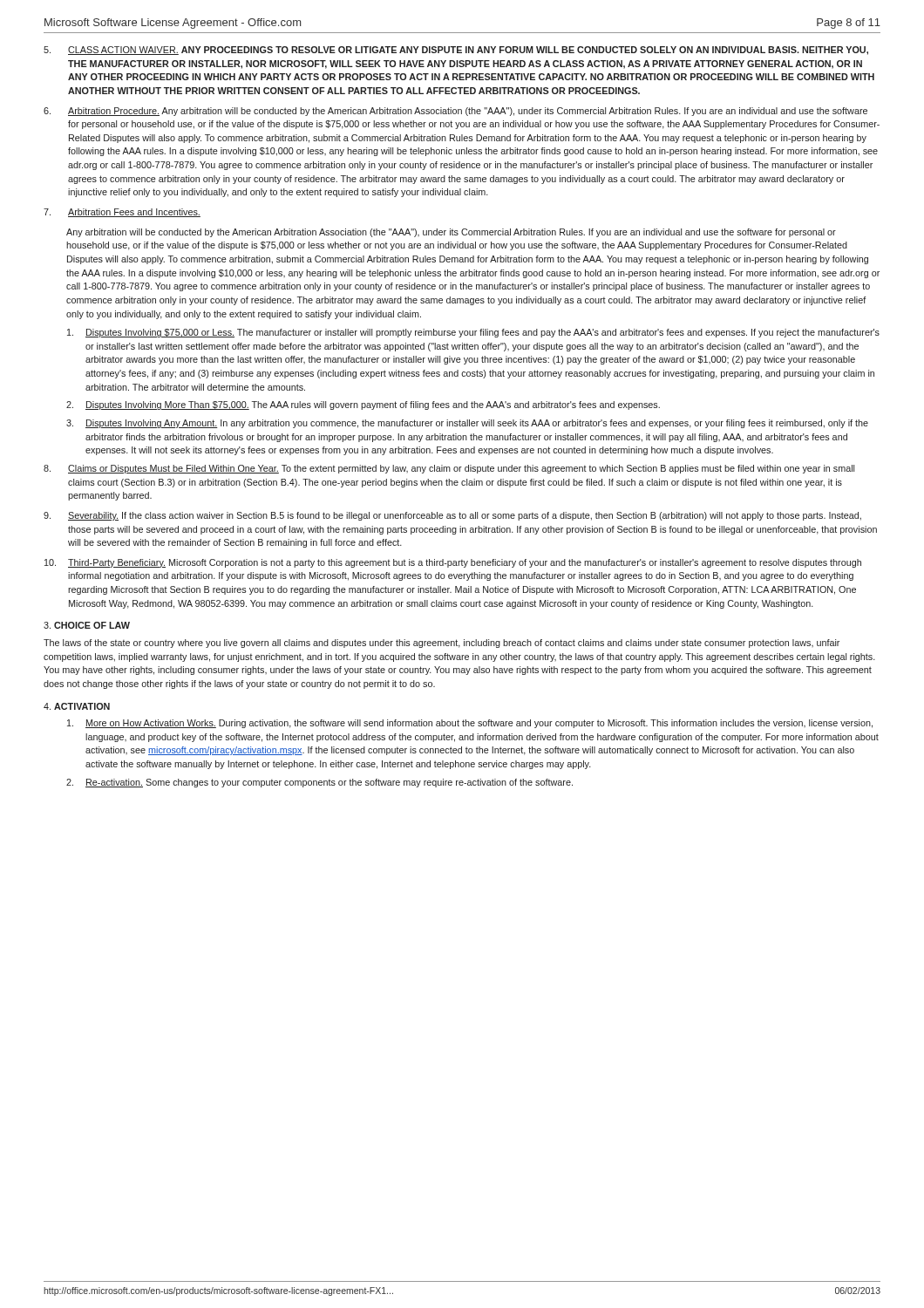Find the list item that says "10. Third-Party Beneficiary. Microsoft Corporation"
The width and height of the screenshot is (924, 1308).
(x=462, y=583)
